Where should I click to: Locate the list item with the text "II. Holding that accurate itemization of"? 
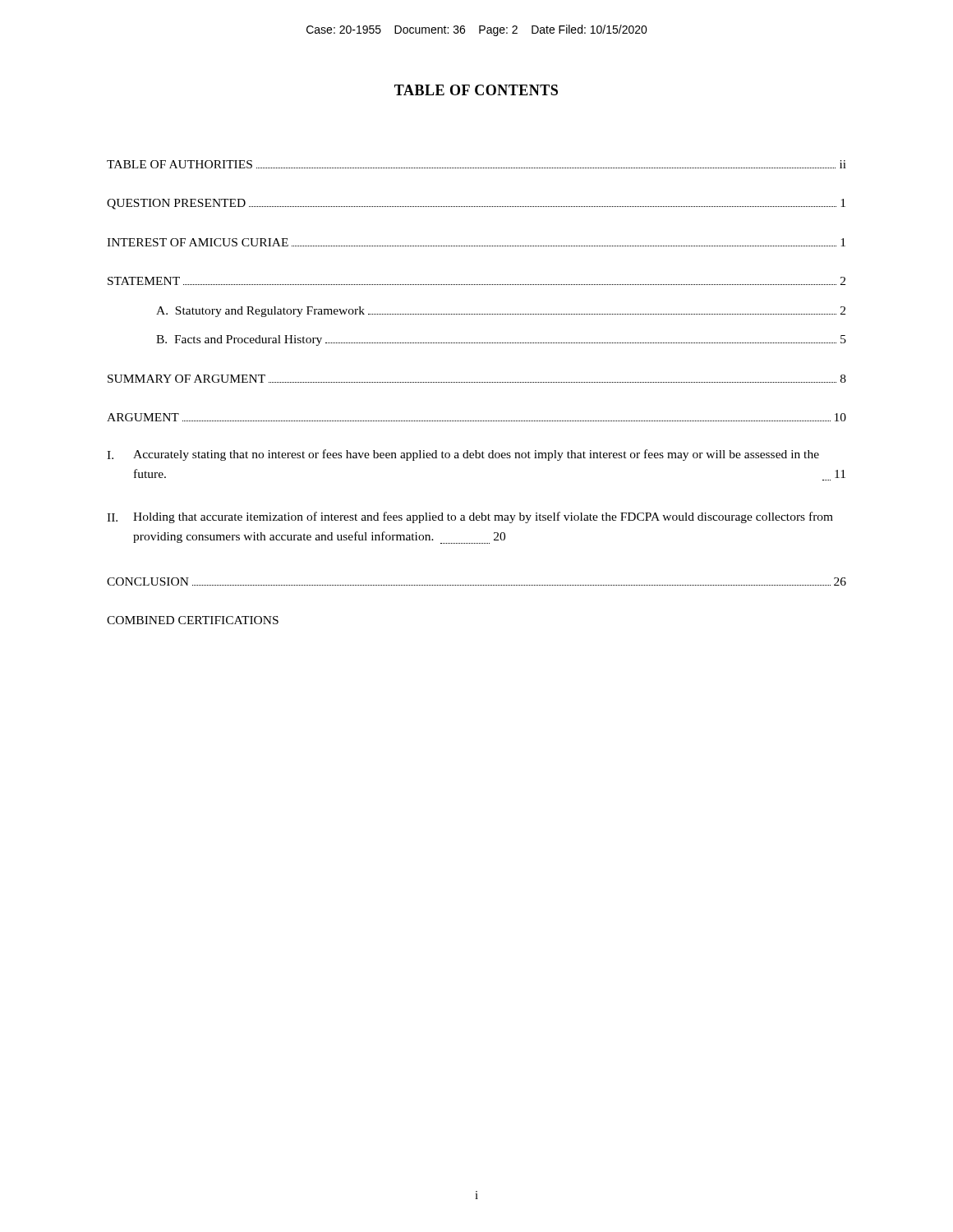[x=476, y=526]
